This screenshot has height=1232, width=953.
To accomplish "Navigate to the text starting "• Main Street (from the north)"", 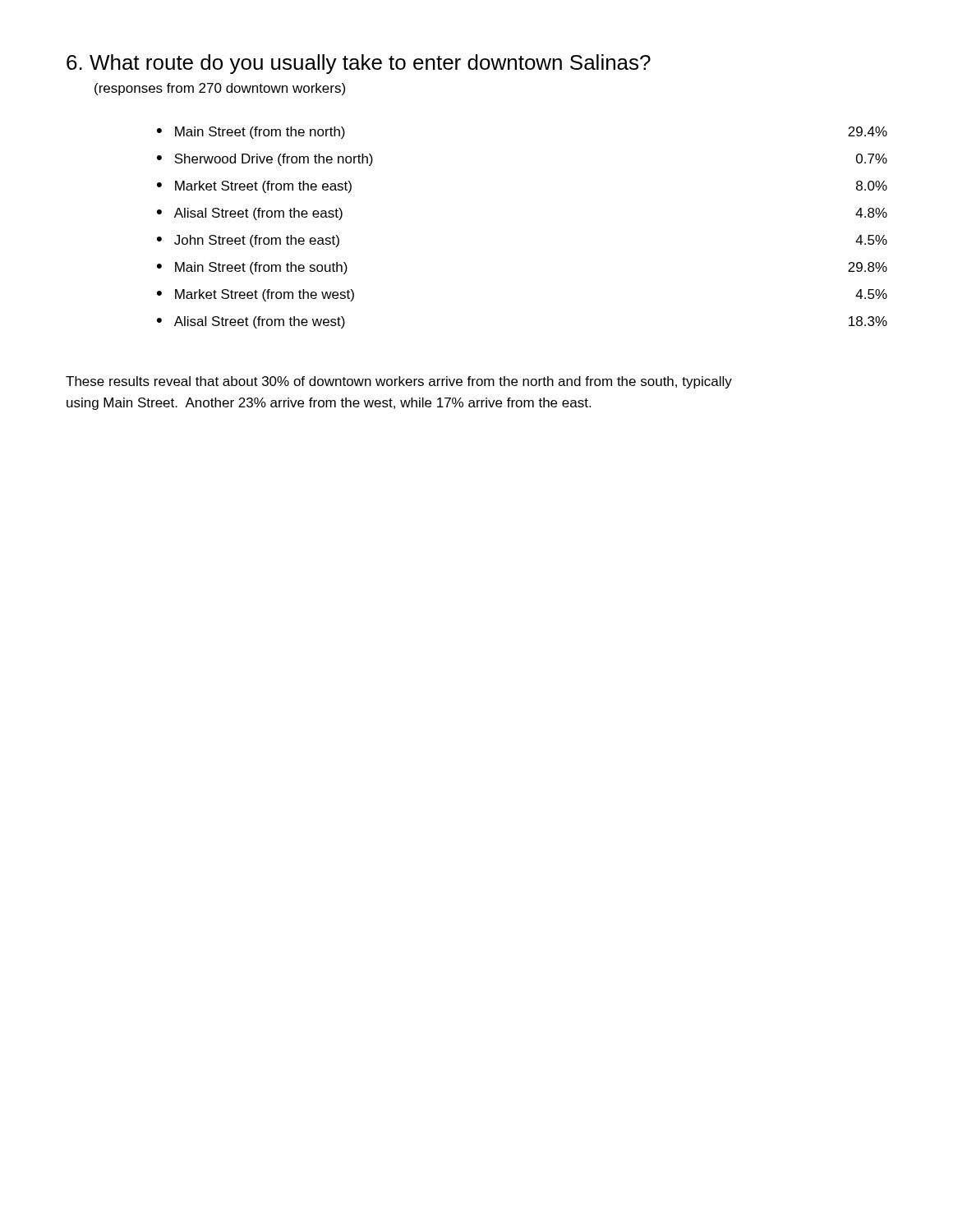I will pyautogui.click(x=260, y=133).
